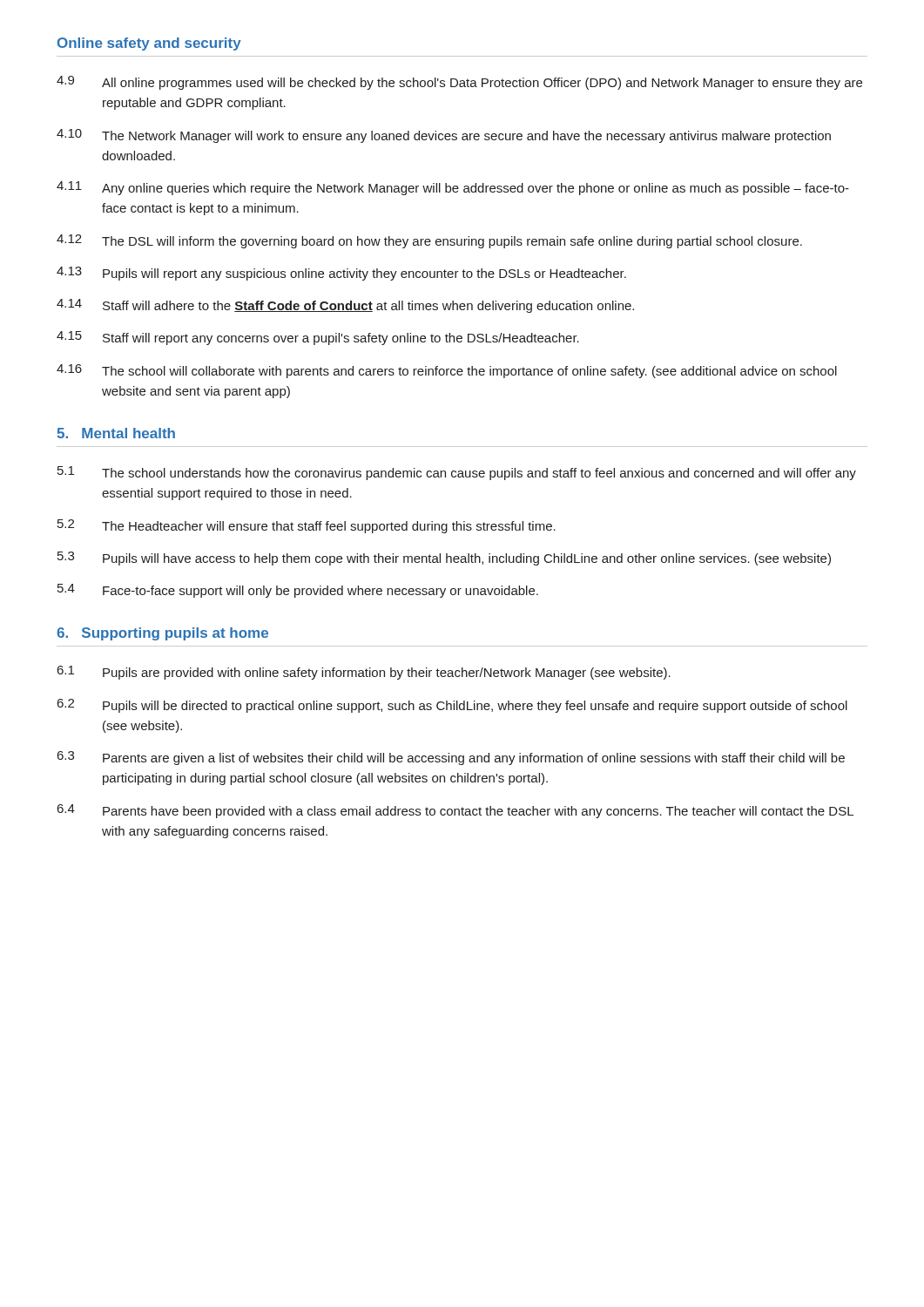Point to the block beginning "4.13 Pupils will report"
This screenshot has width=924, height=1307.
tap(462, 273)
